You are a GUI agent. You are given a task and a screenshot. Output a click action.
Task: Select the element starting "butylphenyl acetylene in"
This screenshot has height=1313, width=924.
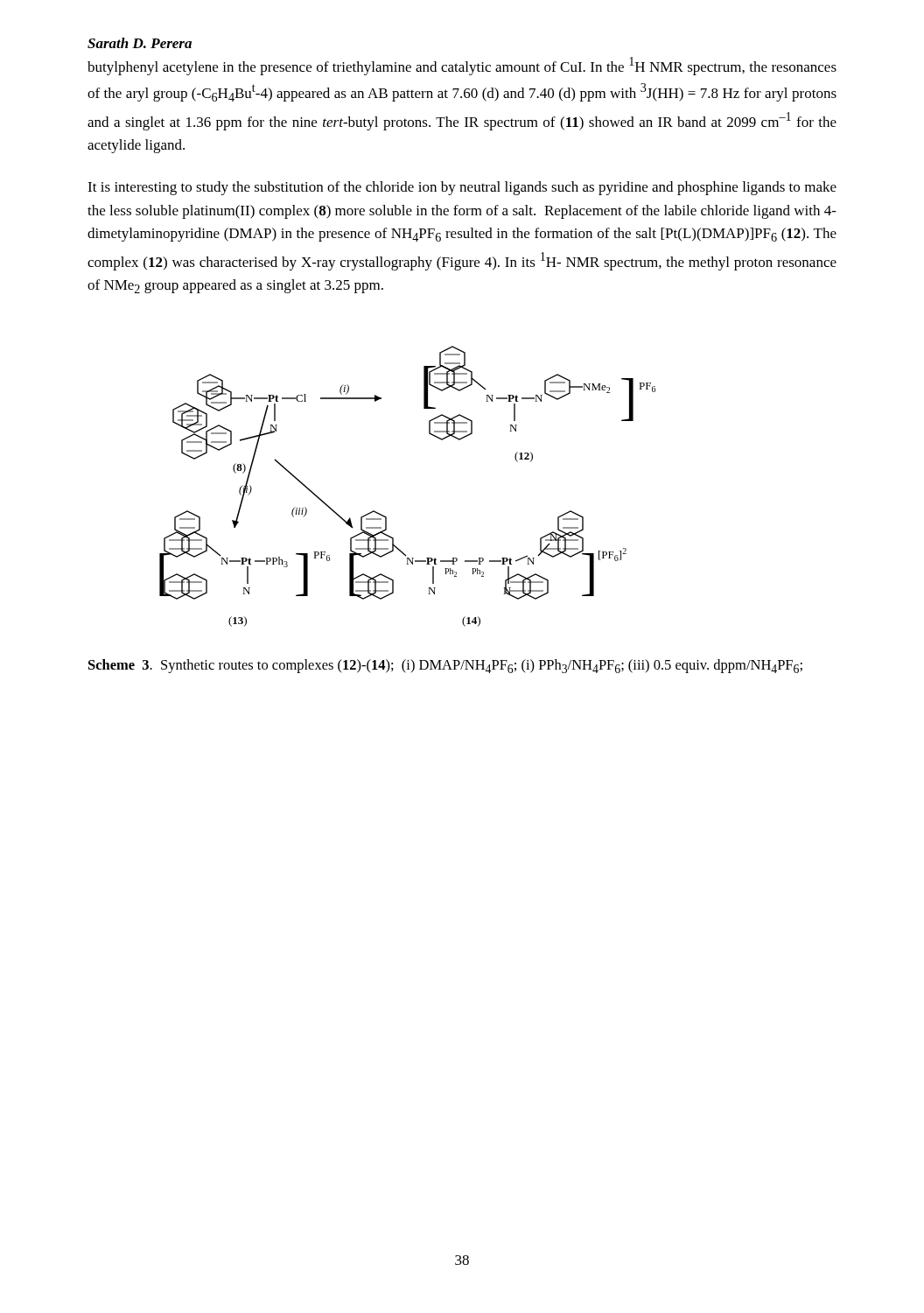462,104
